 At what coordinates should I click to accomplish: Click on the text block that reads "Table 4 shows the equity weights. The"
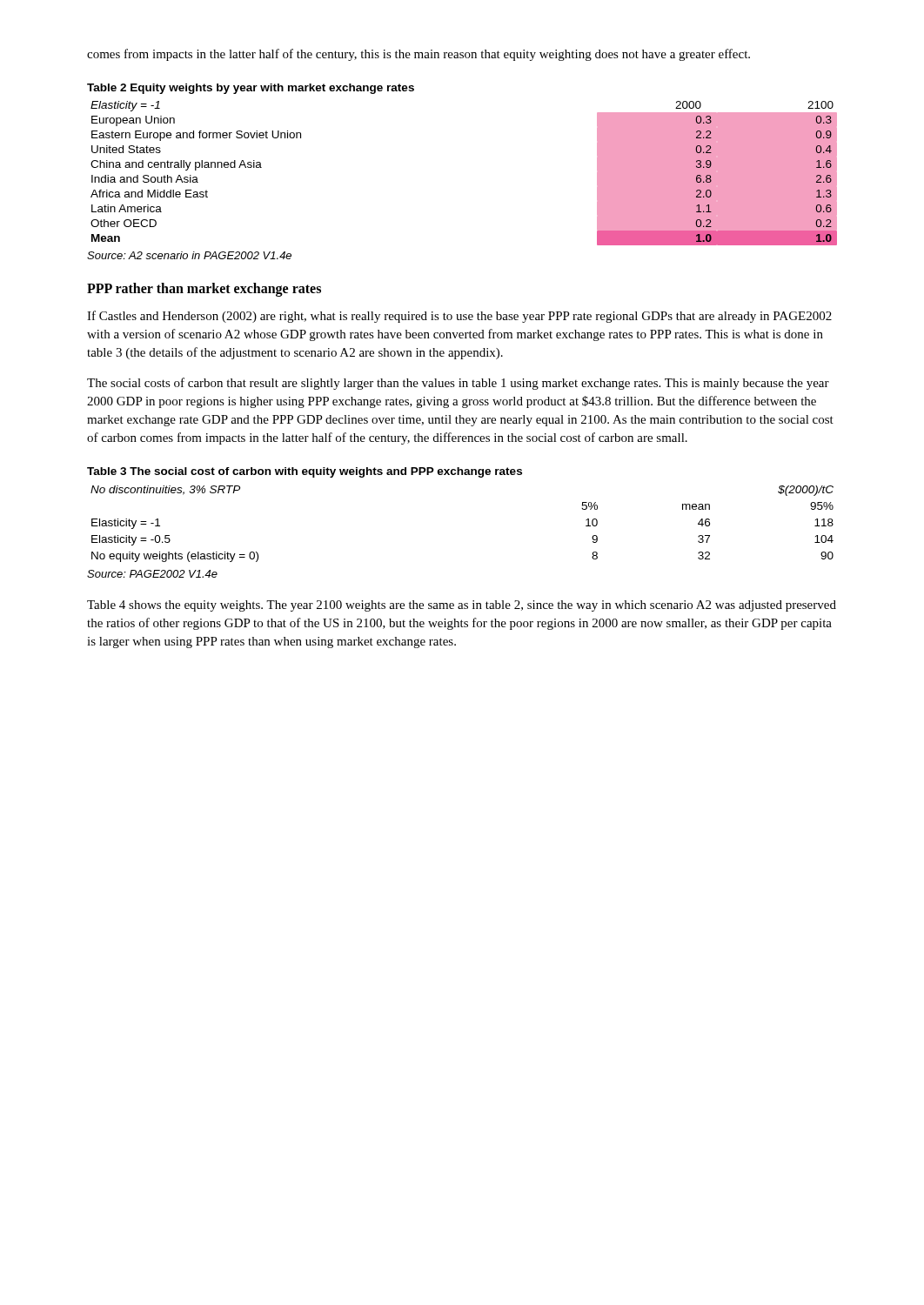tap(462, 623)
